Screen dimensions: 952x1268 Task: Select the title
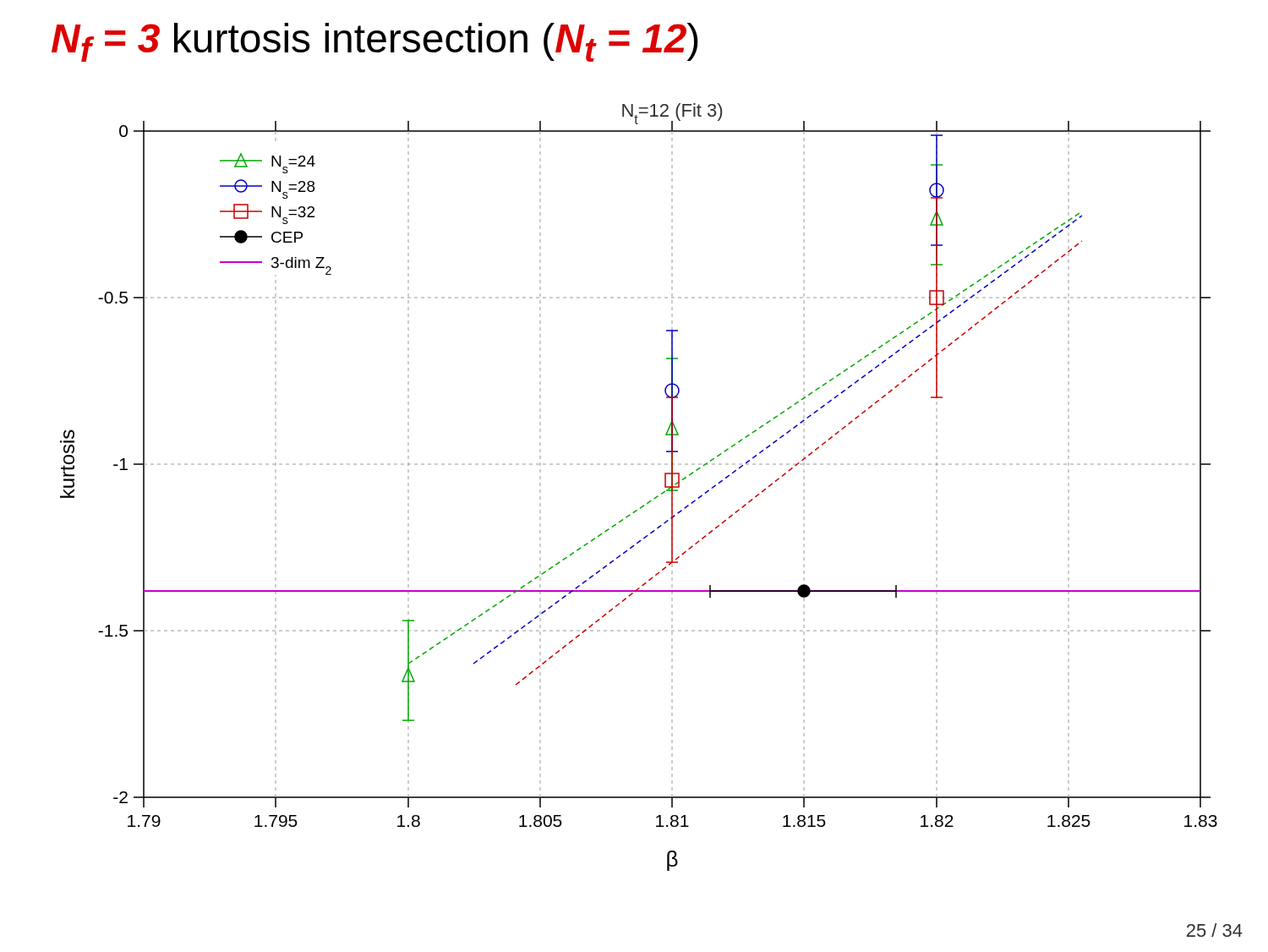375,42
